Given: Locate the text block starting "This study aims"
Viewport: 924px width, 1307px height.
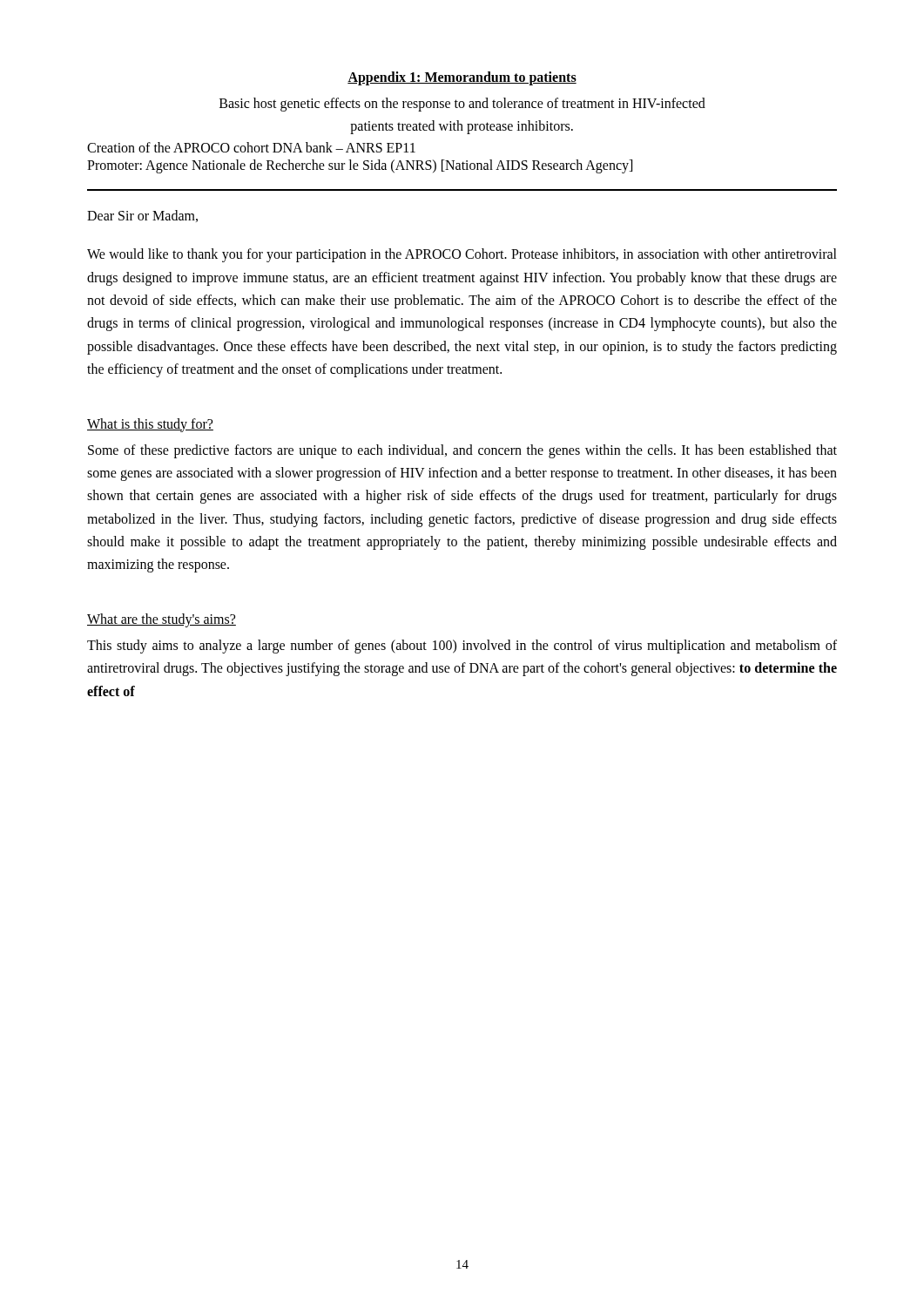Looking at the screenshot, I should click(x=462, y=668).
